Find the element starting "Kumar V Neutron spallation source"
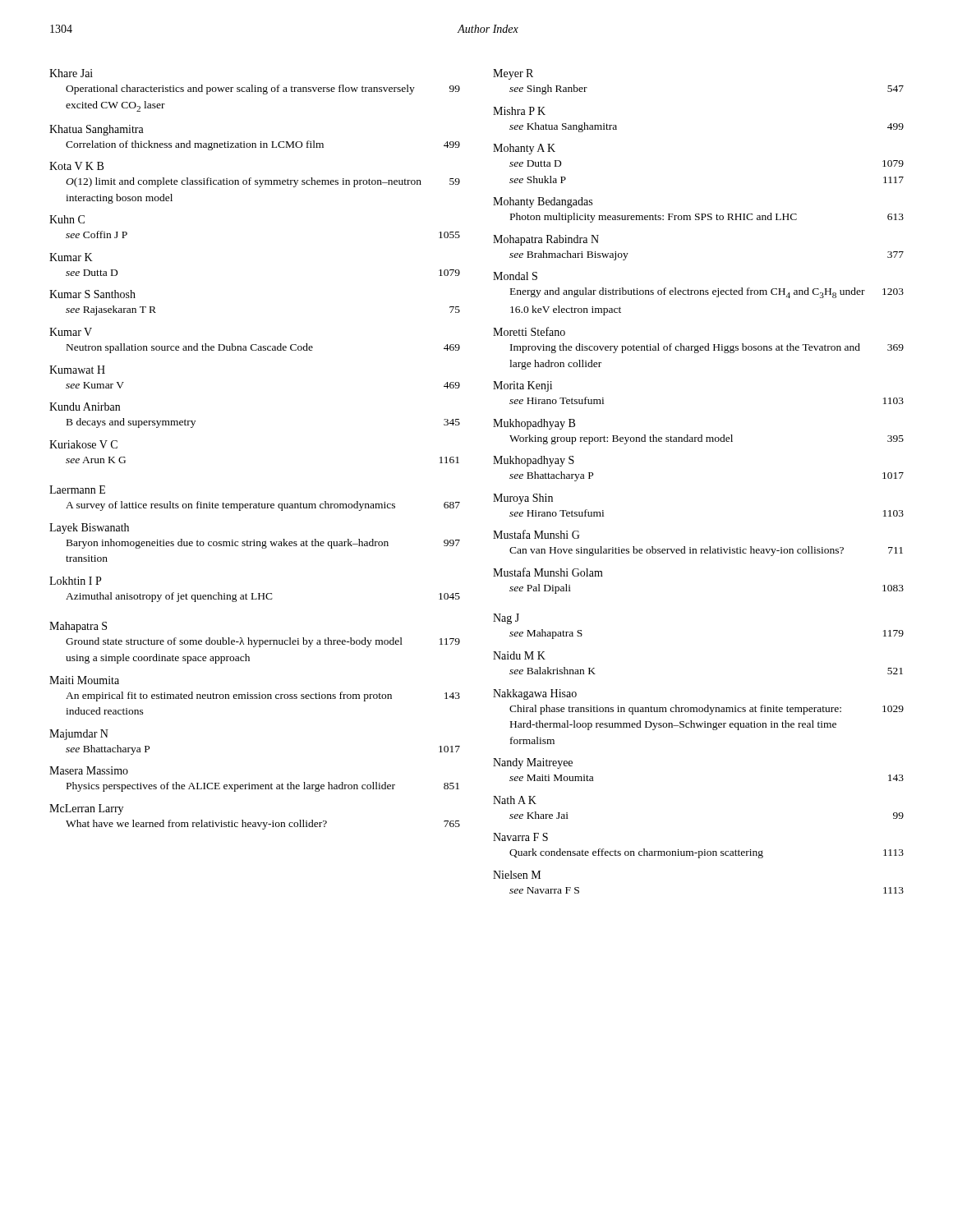Image resolution: width=953 pixels, height=1232 pixels. pos(255,341)
